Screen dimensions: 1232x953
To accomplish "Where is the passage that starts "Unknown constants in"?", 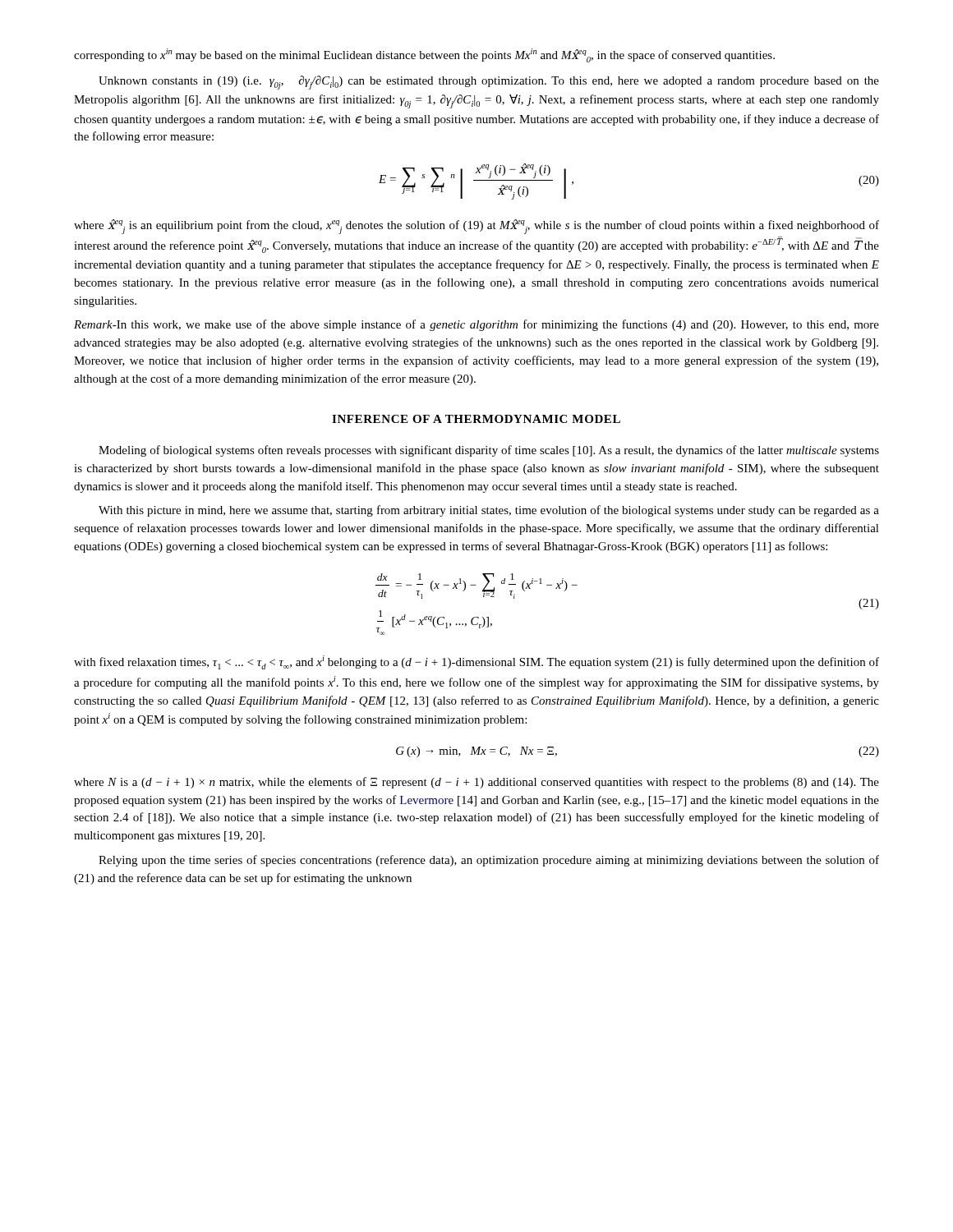I will click(476, 109).
